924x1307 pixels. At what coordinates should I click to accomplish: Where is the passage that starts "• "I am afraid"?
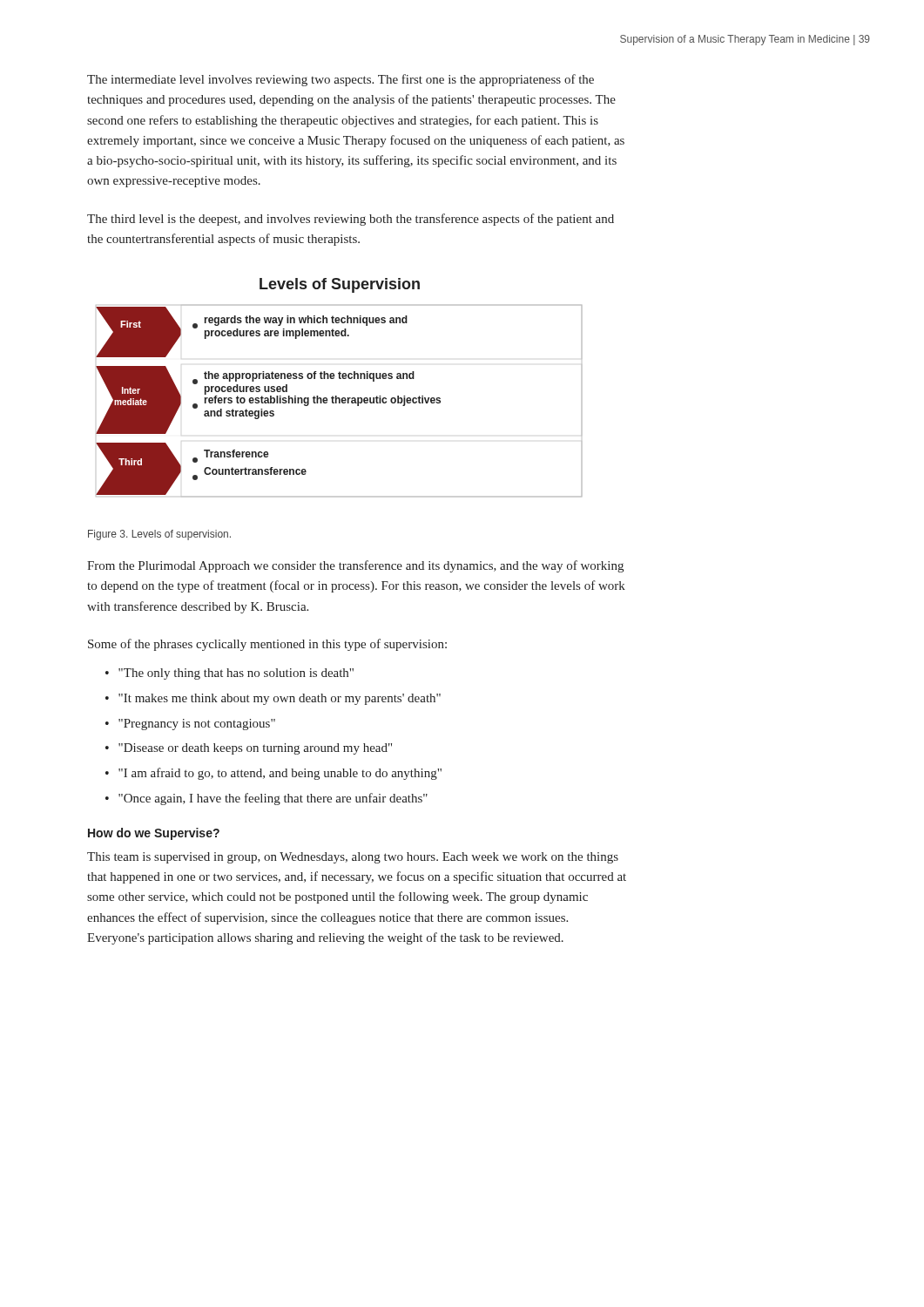click(273, 774)
